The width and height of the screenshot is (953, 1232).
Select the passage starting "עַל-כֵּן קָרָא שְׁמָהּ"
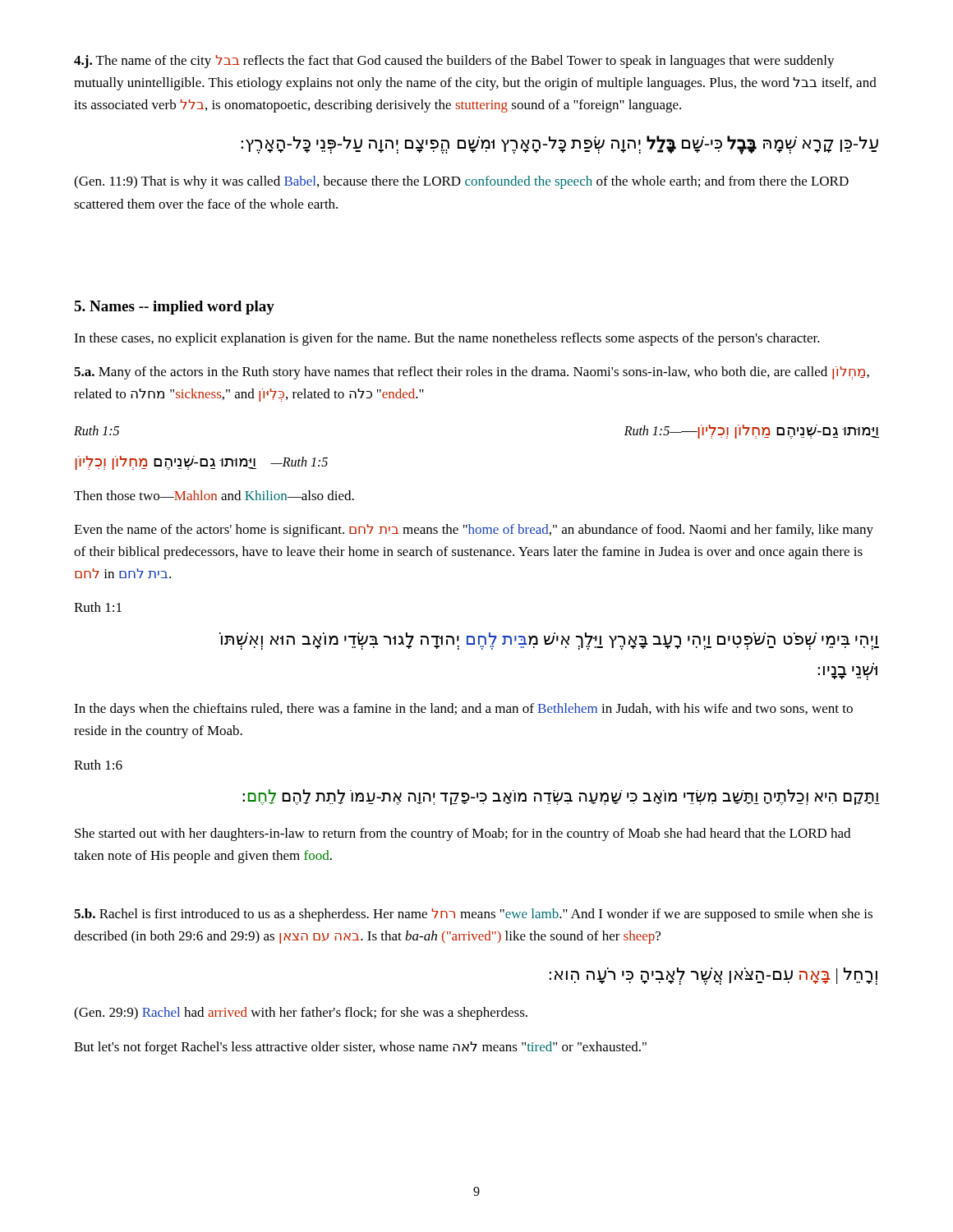[559, 143]
